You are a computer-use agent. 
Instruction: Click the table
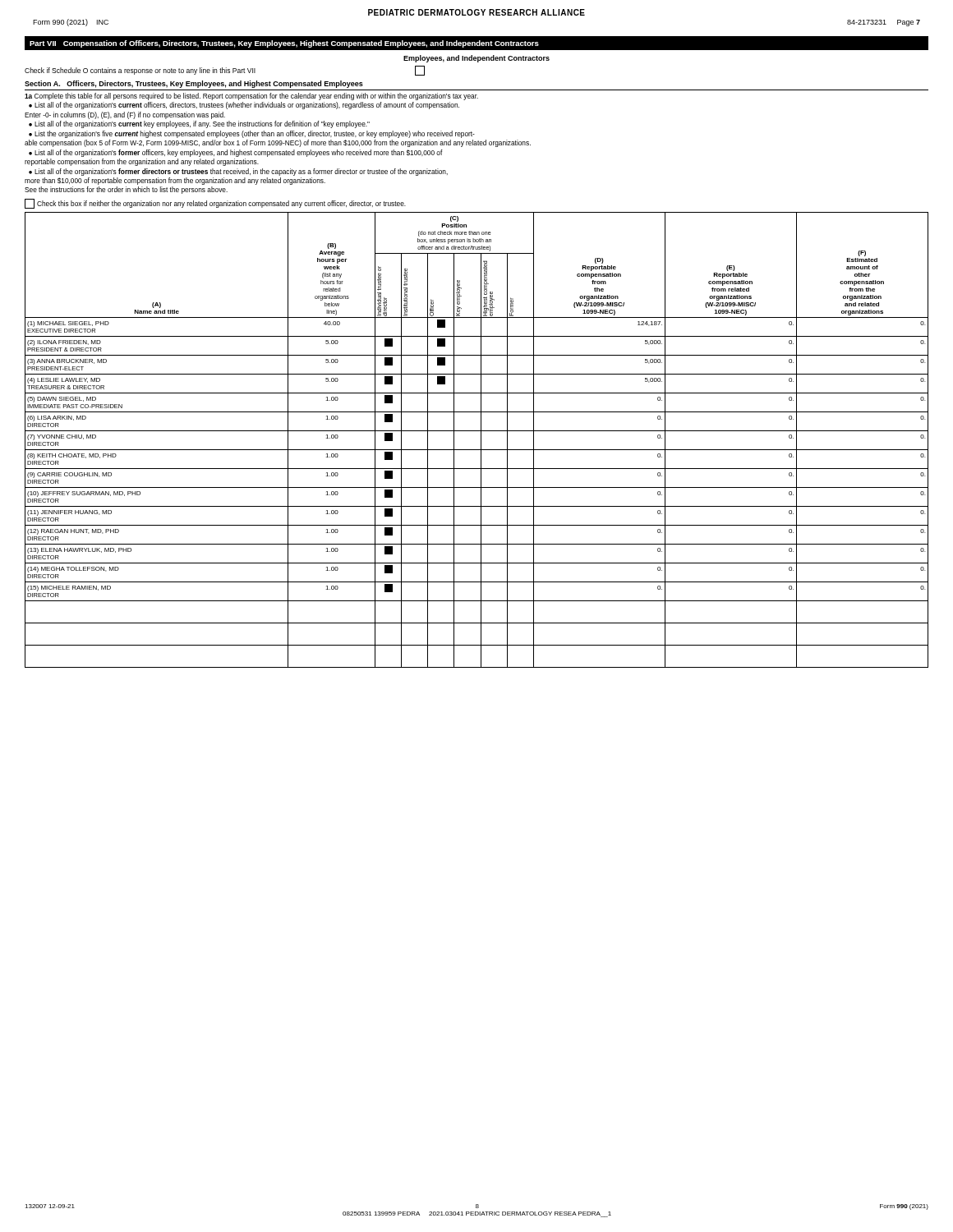pos(476,440)
